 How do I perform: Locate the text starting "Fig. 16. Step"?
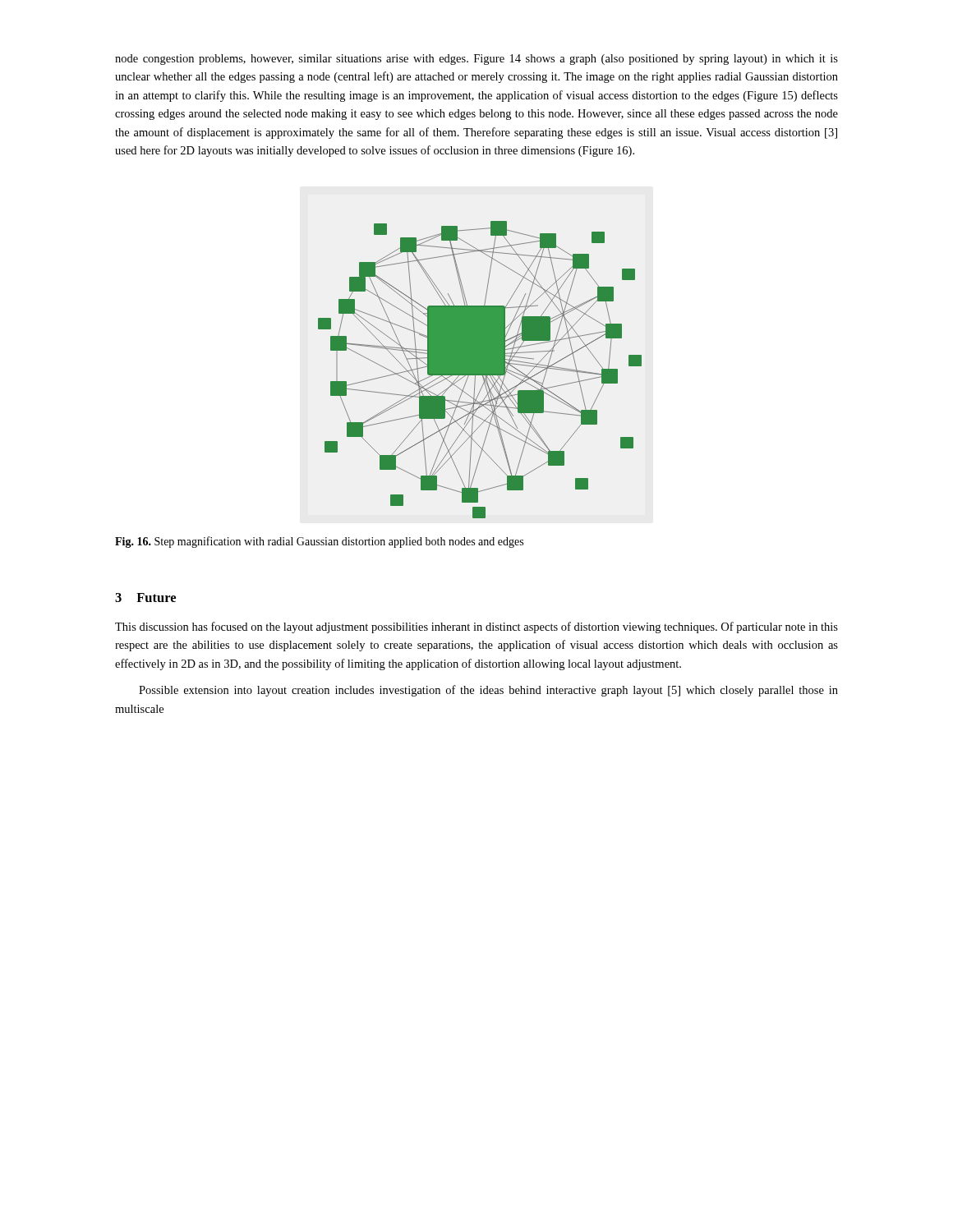(x=319, y=541)
